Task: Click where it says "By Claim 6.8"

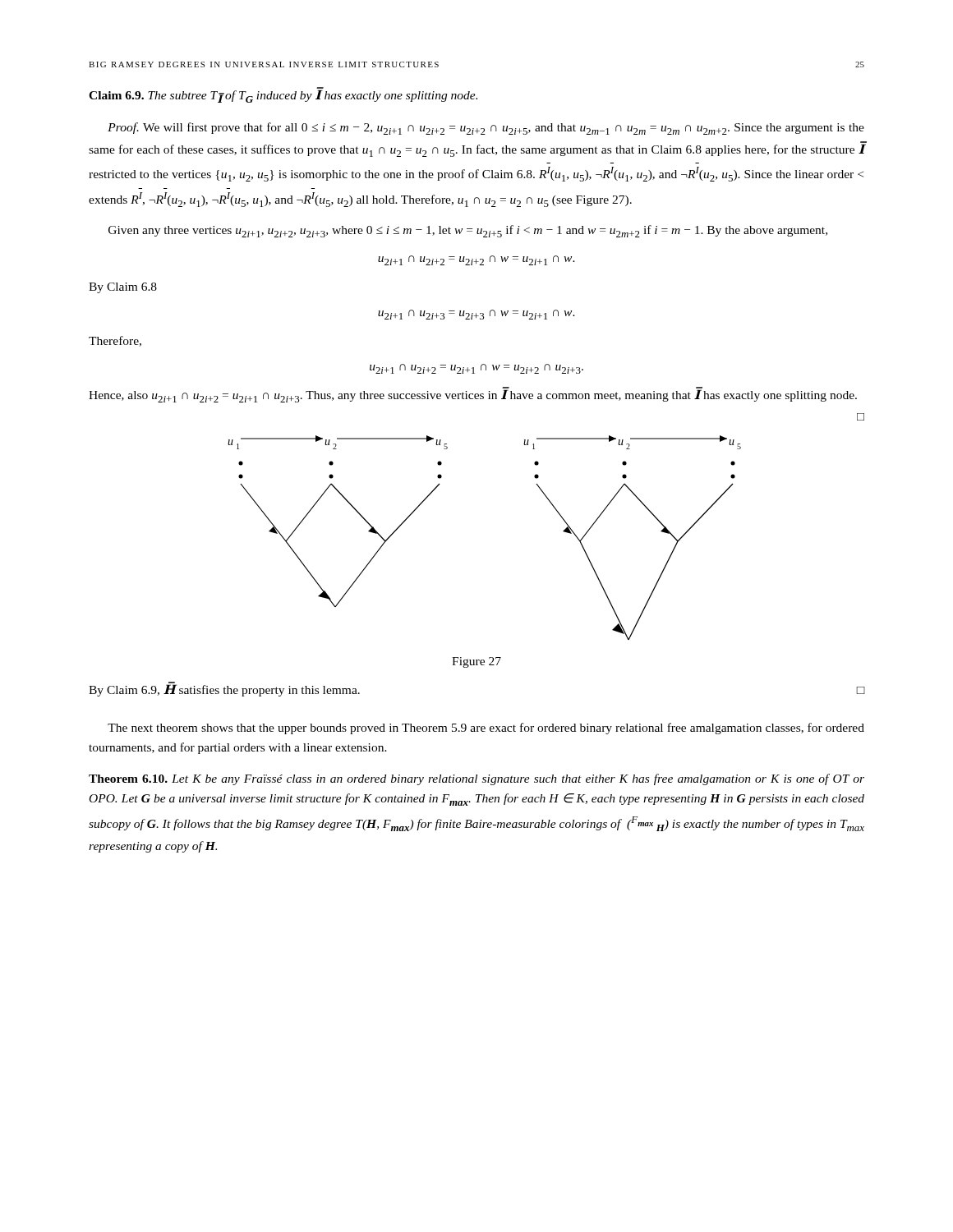Action: [123, 286]
